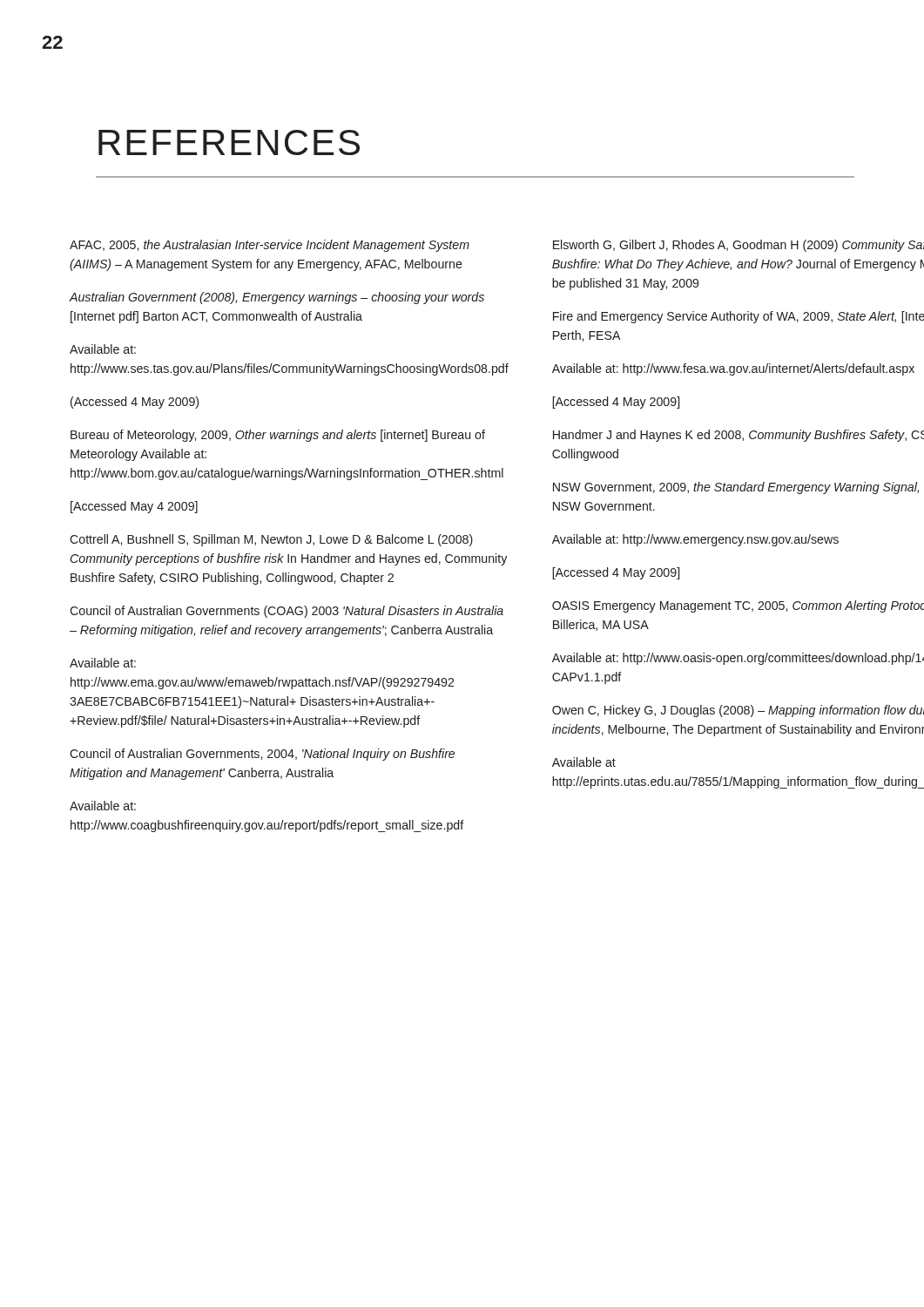Viewport: 924px width, 1307px height.
Task: Point to the text starting "Available at: http://www.ses.tas.gov.au/Plans/files/CommunityWarningsChoosingWords08.pdf"
Action: coord(289,359)
